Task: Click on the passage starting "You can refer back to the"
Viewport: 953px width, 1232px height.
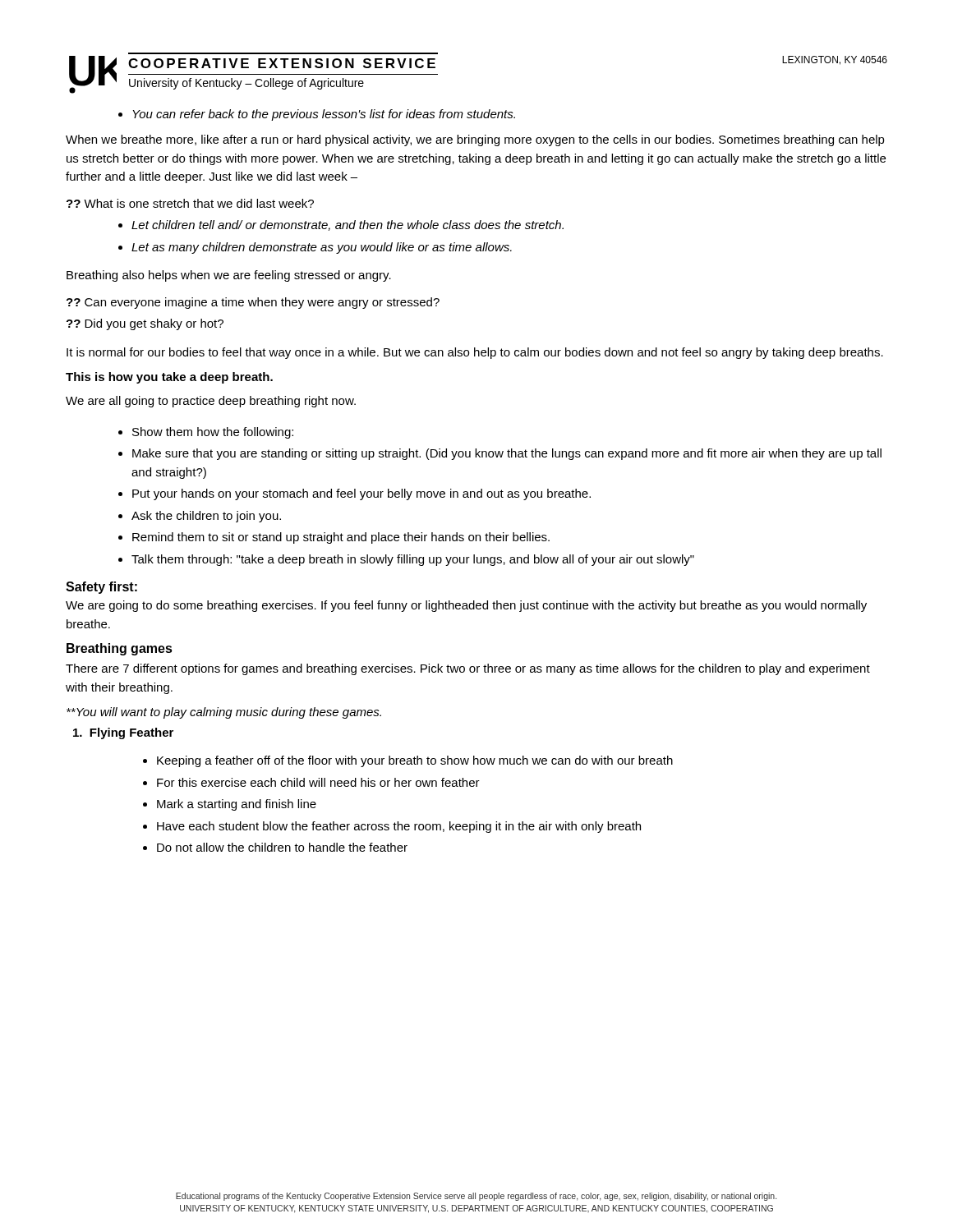Action: [x=509, y=114]
